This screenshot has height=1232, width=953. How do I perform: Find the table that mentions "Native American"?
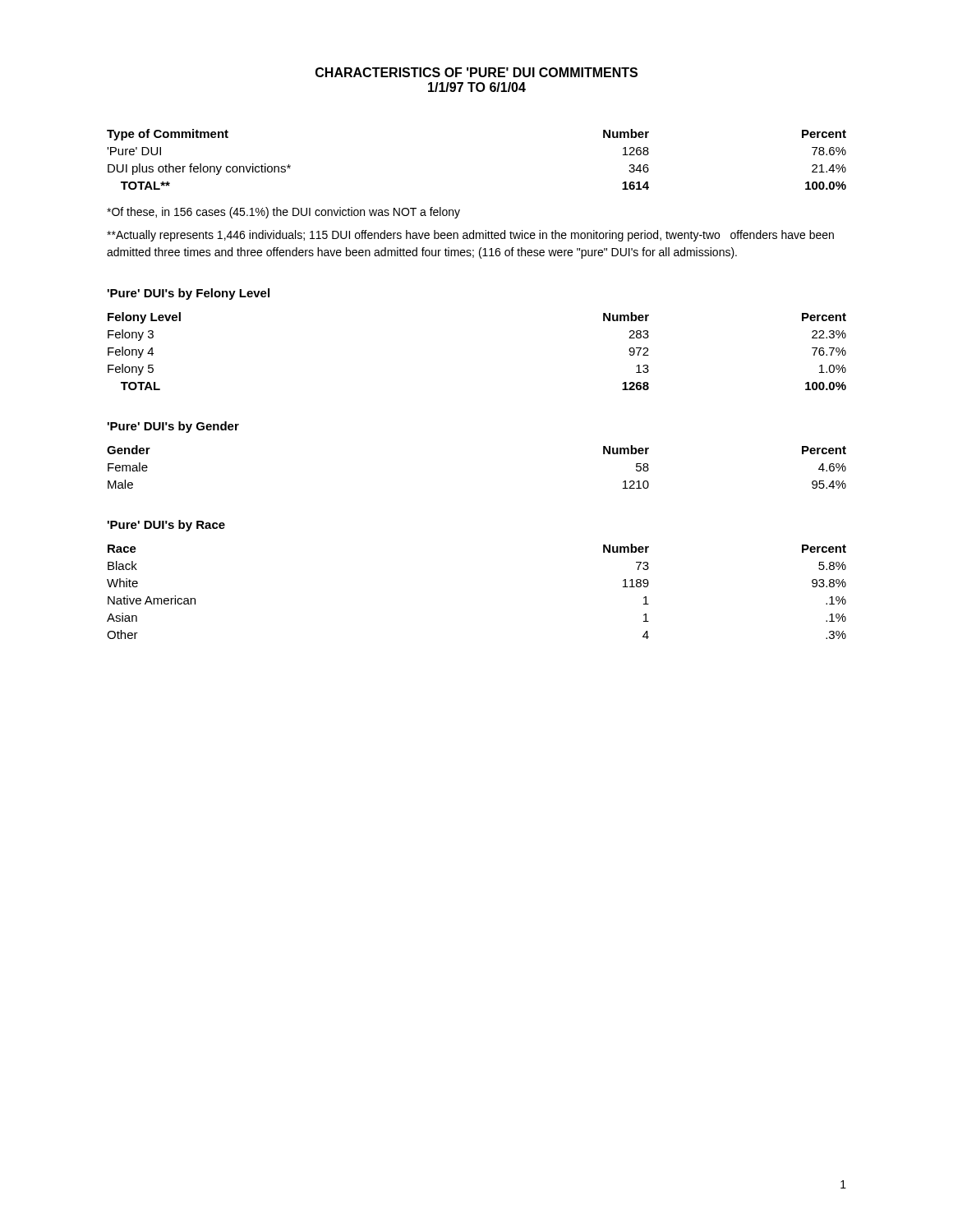pos(476,591)
